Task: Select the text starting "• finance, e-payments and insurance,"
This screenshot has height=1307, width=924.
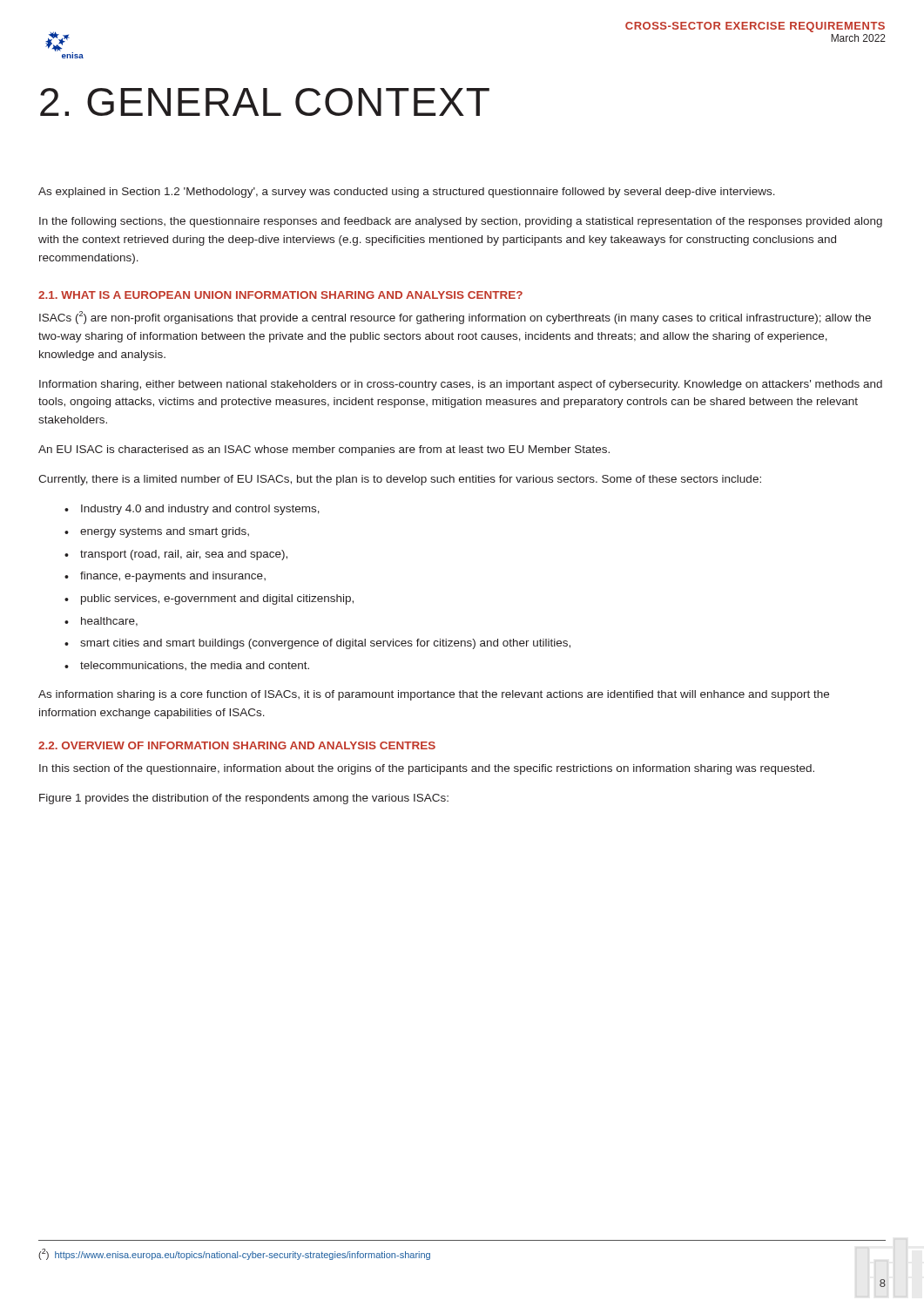Action: (x=165, y=577)
